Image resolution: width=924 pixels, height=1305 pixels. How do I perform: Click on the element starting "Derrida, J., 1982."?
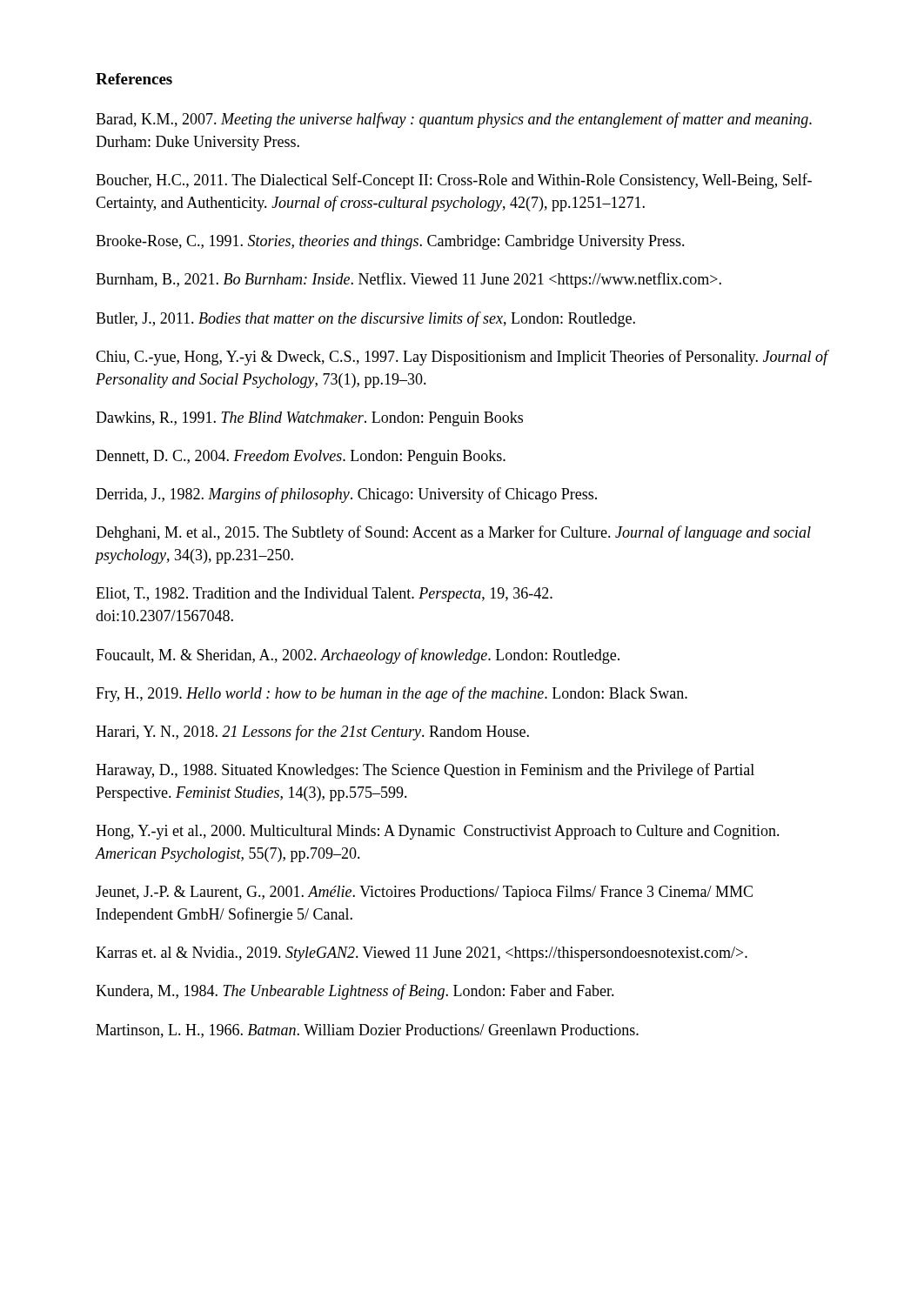(347, 494)
